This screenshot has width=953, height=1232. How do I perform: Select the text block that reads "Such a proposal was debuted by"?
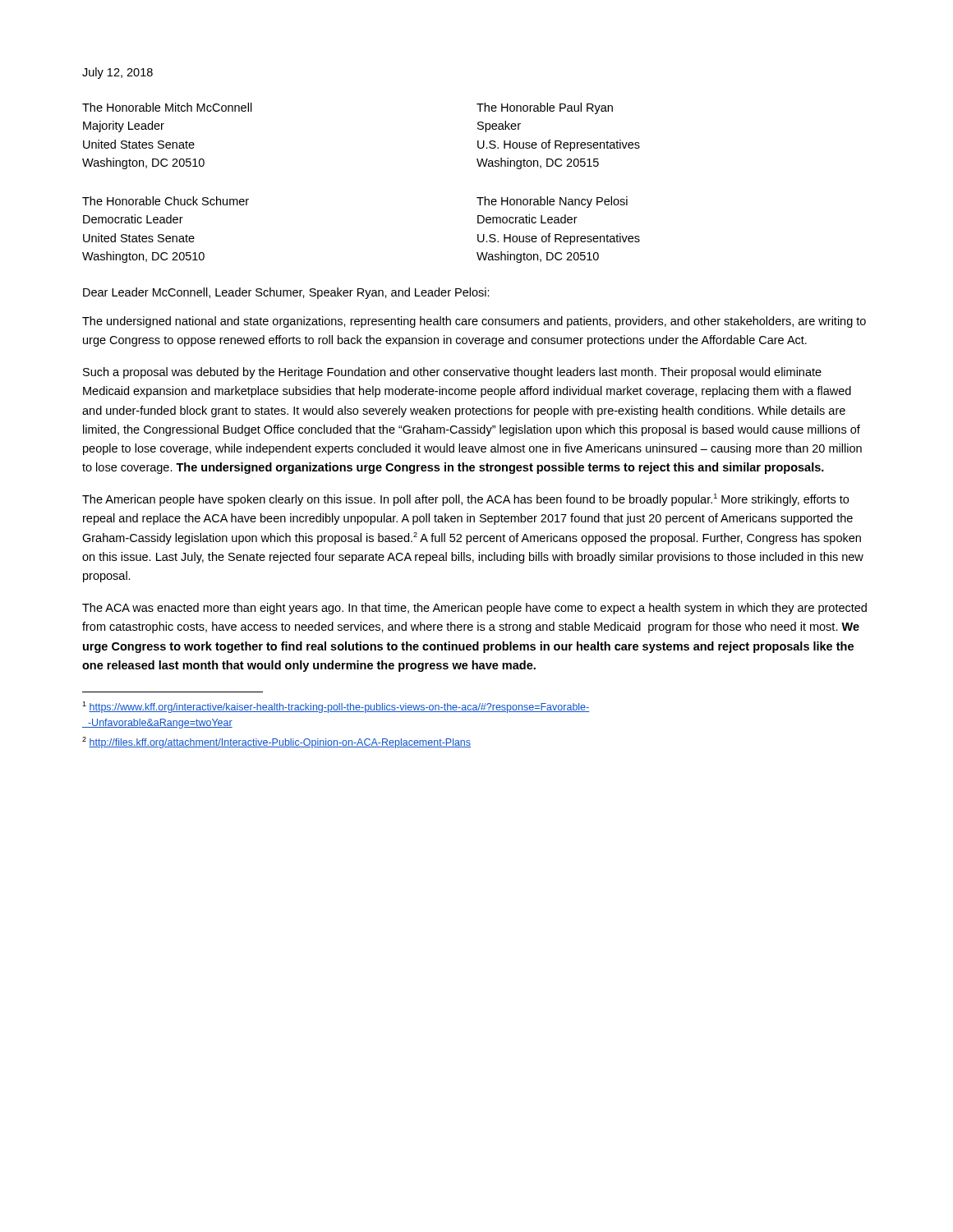click(x=472, y=420)
